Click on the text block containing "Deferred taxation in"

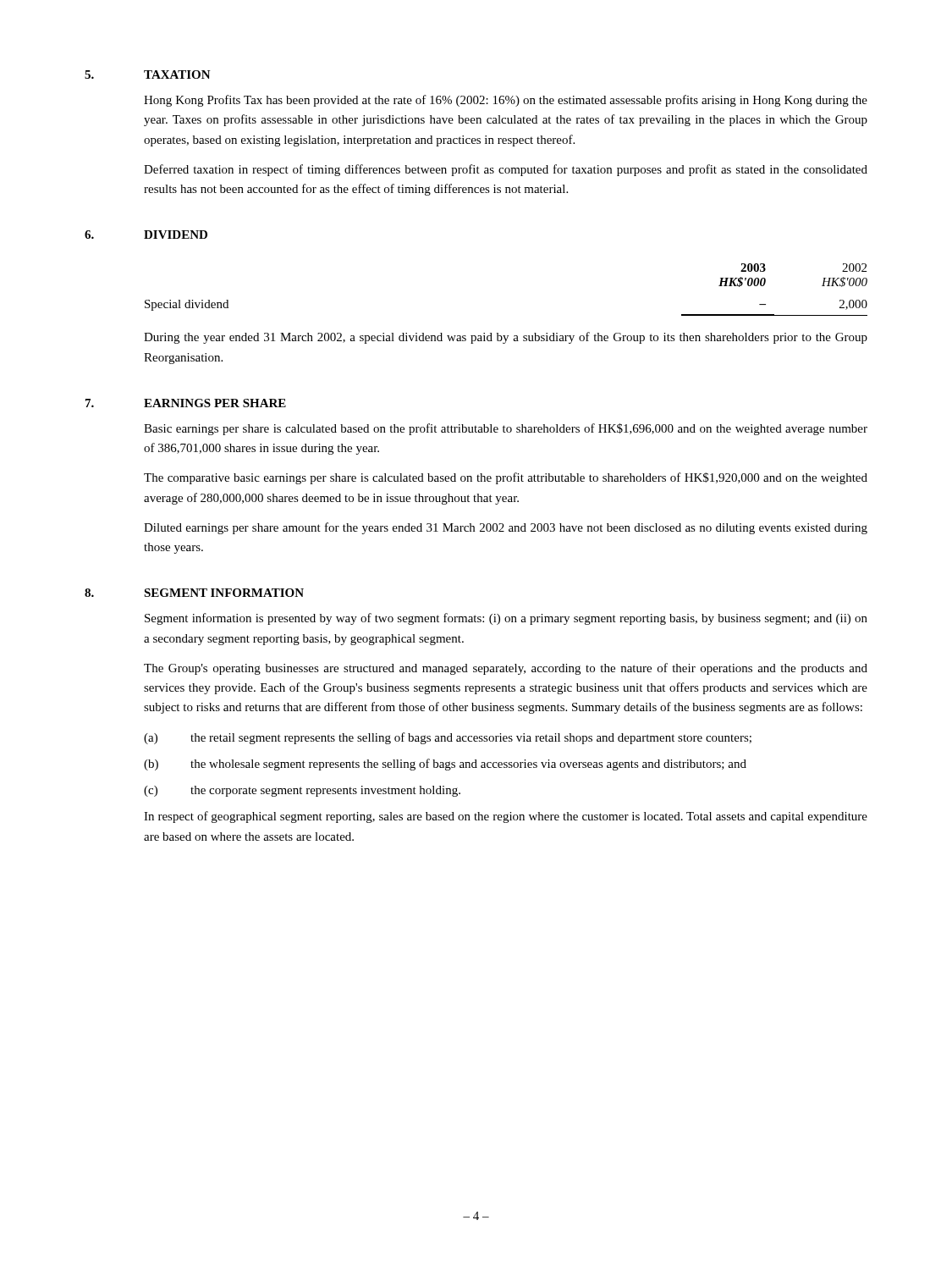point(506,179)
